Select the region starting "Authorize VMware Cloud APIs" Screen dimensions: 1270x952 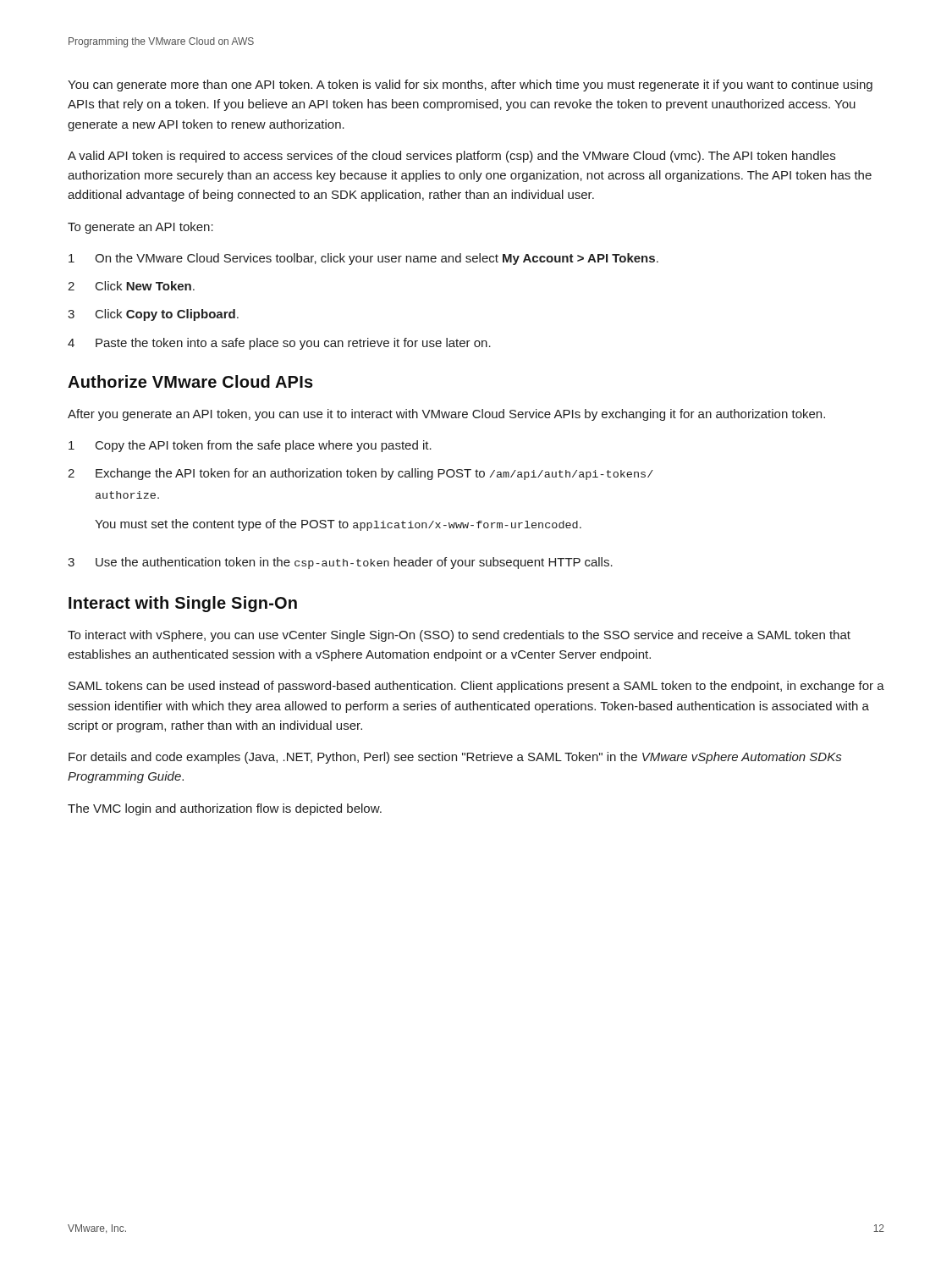pyautogui.click(x=190, y=382)
